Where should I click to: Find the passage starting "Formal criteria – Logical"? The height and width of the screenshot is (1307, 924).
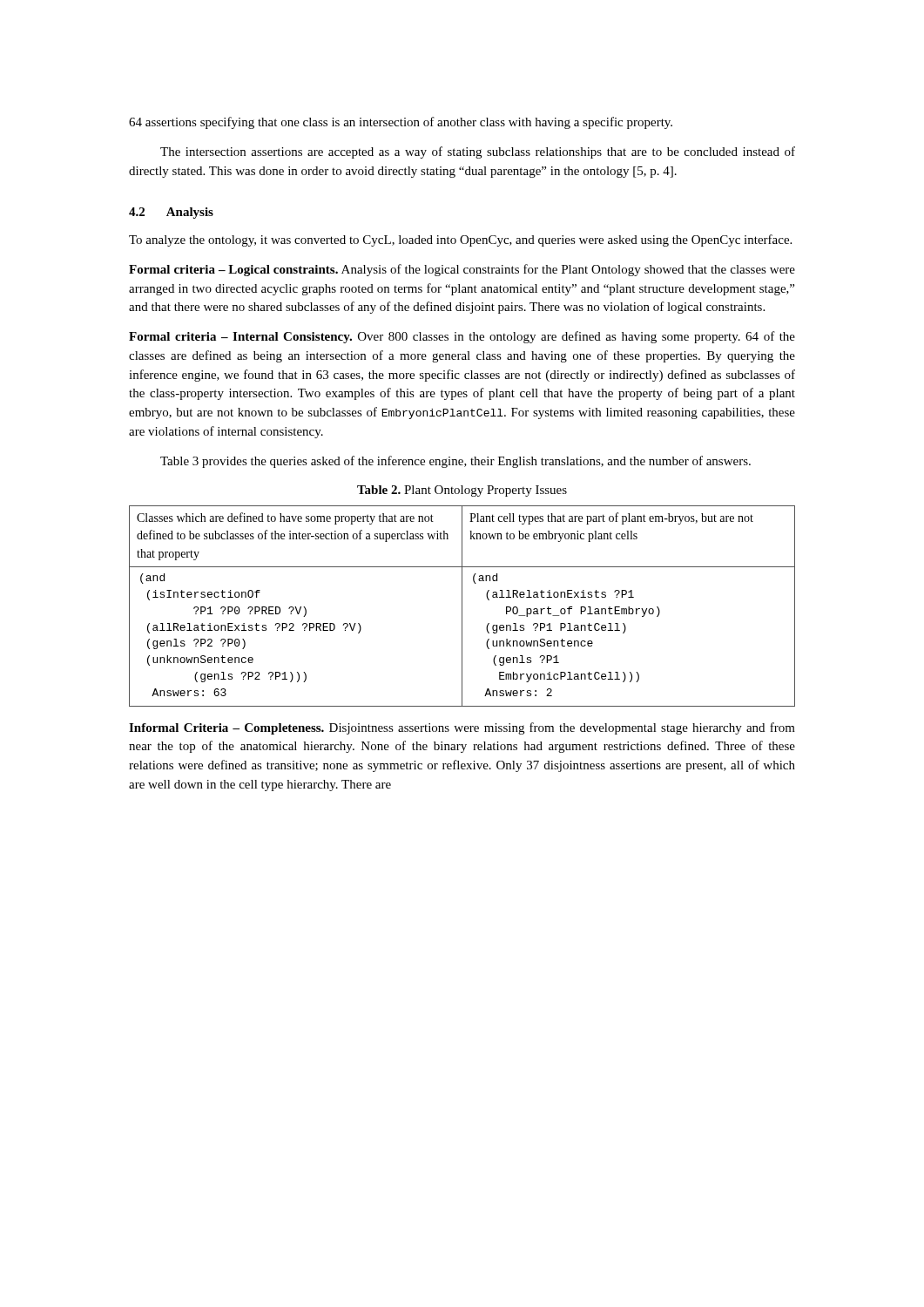tap(462, 288)
